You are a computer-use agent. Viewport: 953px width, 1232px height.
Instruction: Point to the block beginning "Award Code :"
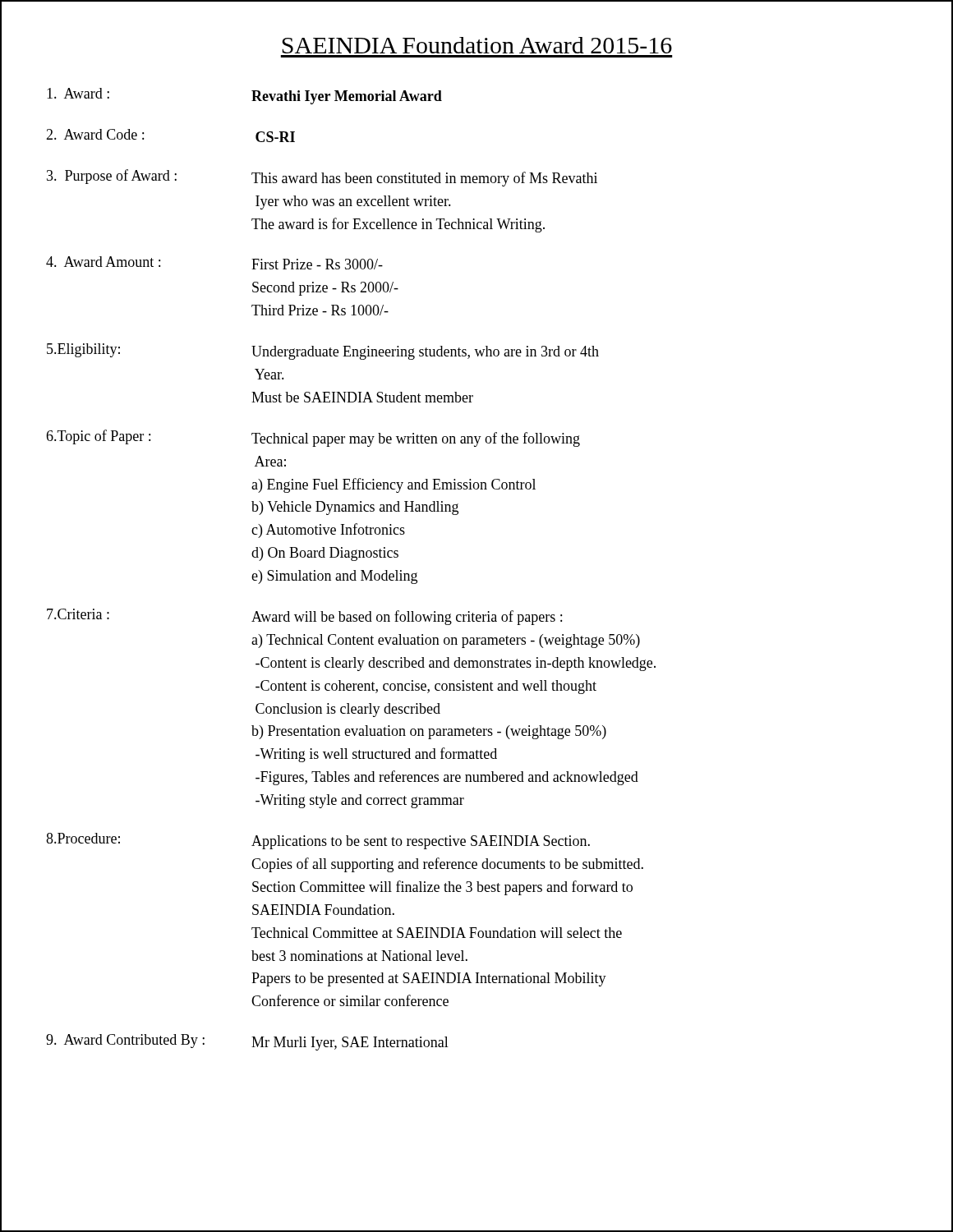pyautogui.click(x=84, y=137)
